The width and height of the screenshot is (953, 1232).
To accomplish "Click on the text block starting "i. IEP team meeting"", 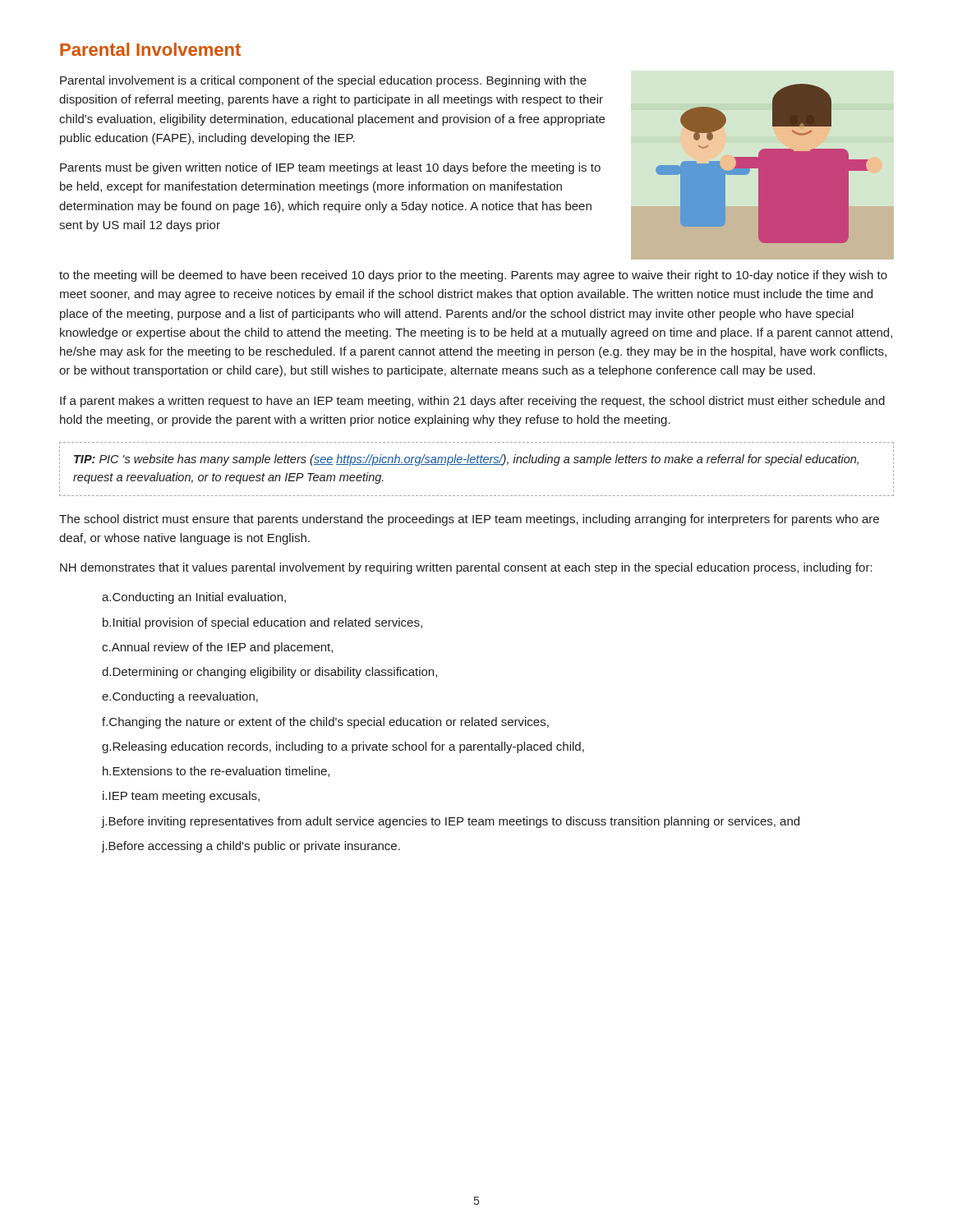I will [181, 797].
